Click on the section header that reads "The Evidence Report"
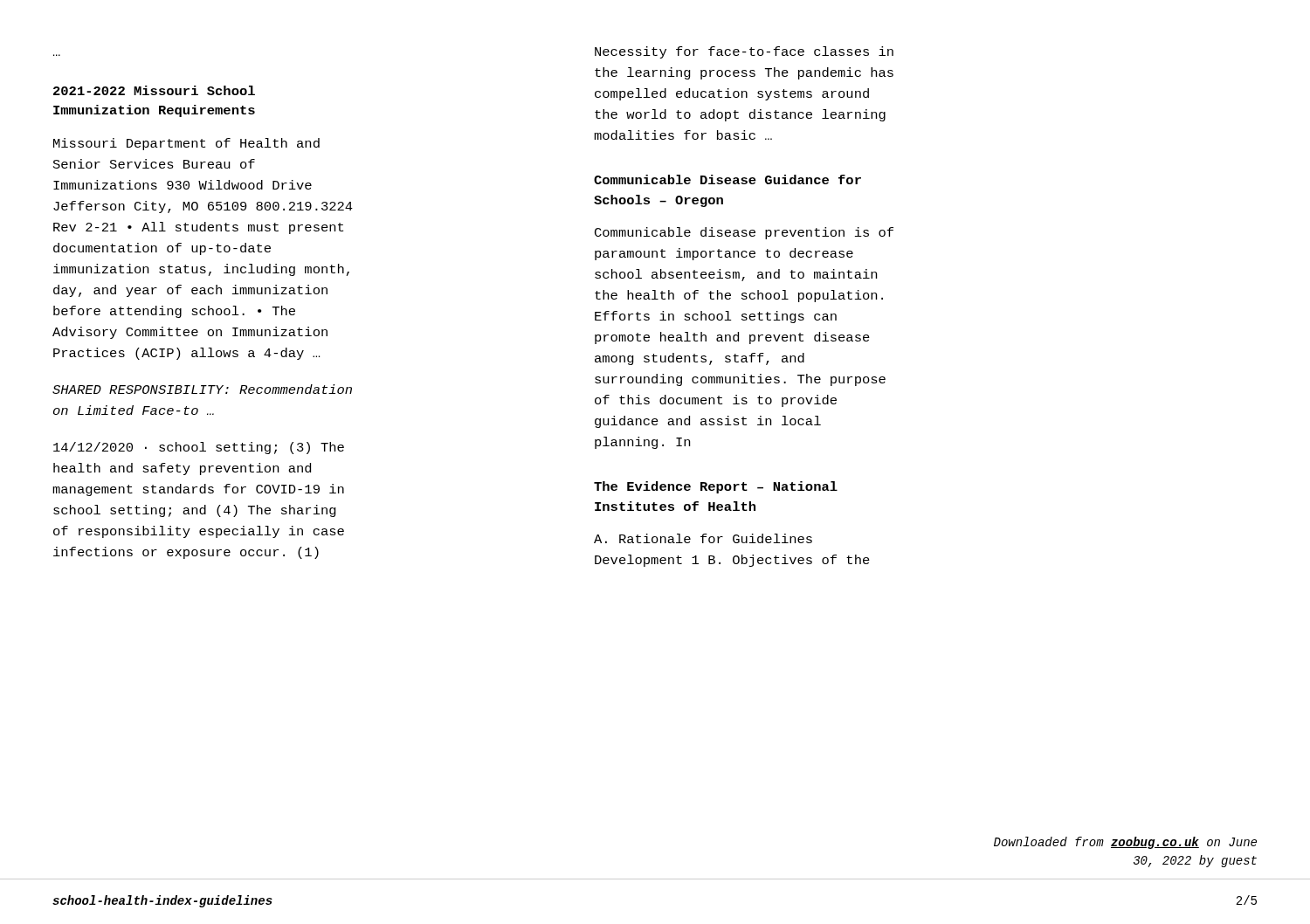The height and width of the screenshot is (924, 1310). pos(716,497)
